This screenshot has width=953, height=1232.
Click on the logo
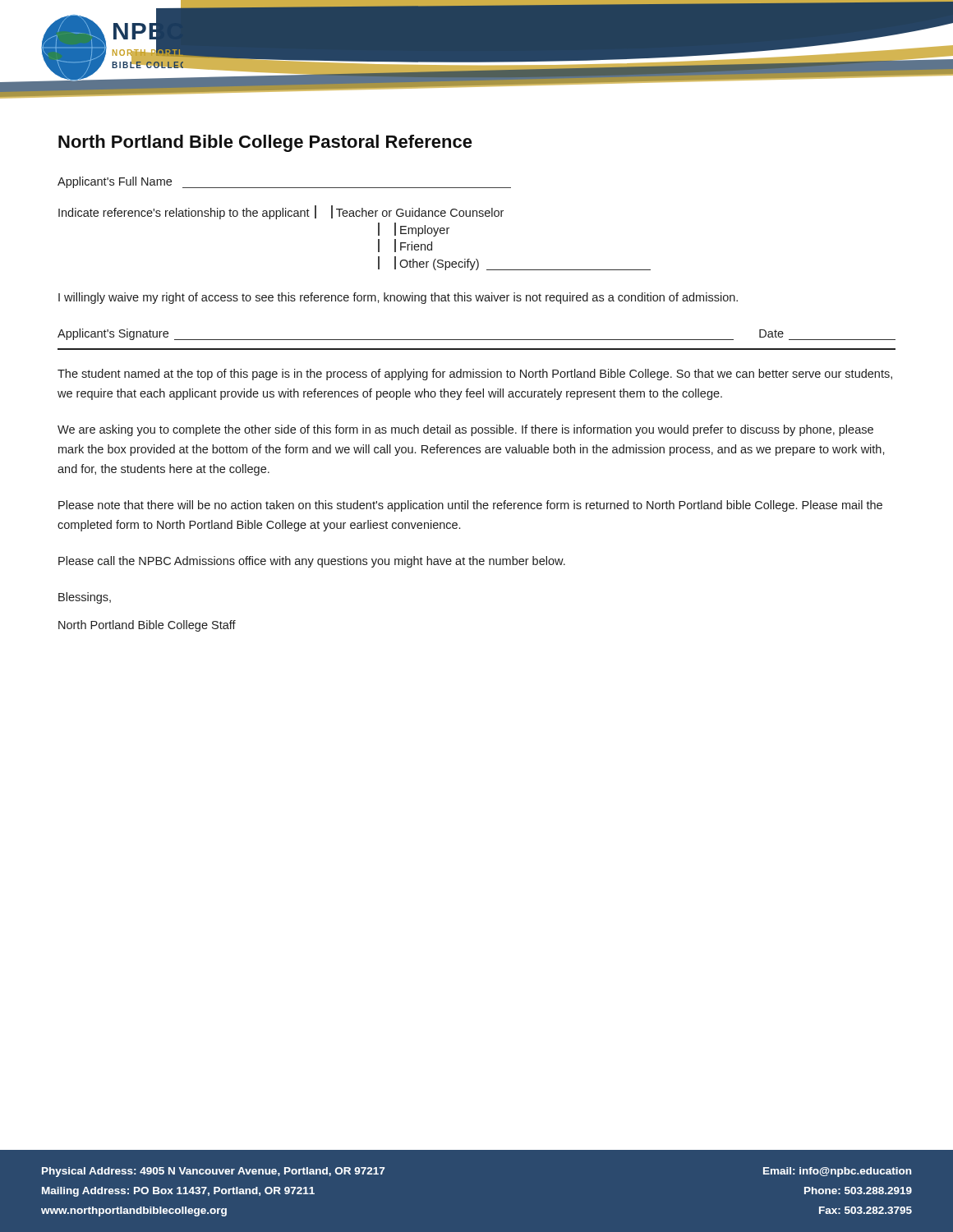coord(476,55)
